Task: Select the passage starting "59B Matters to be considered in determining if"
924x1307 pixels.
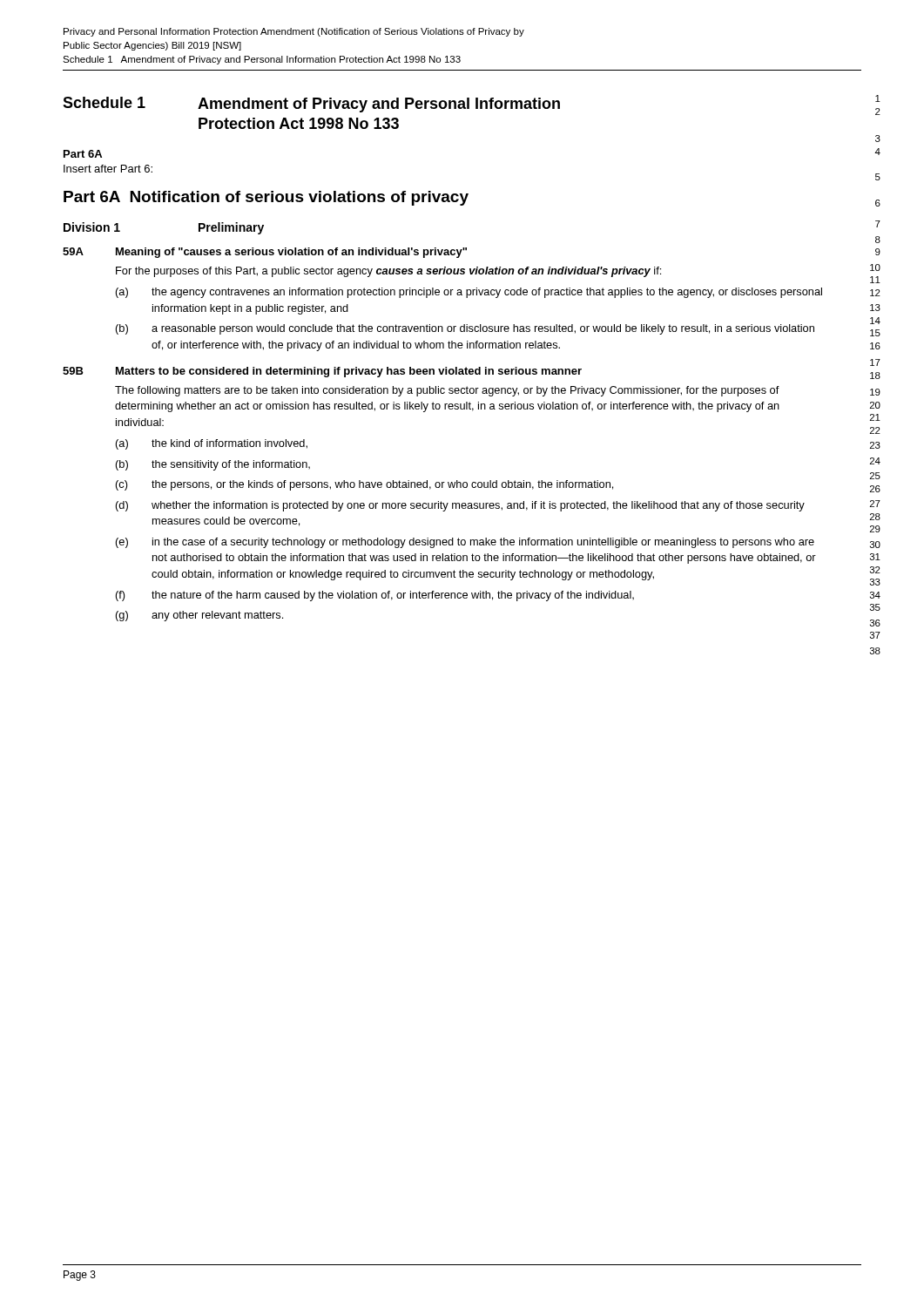Action: [x=322, y=370]
